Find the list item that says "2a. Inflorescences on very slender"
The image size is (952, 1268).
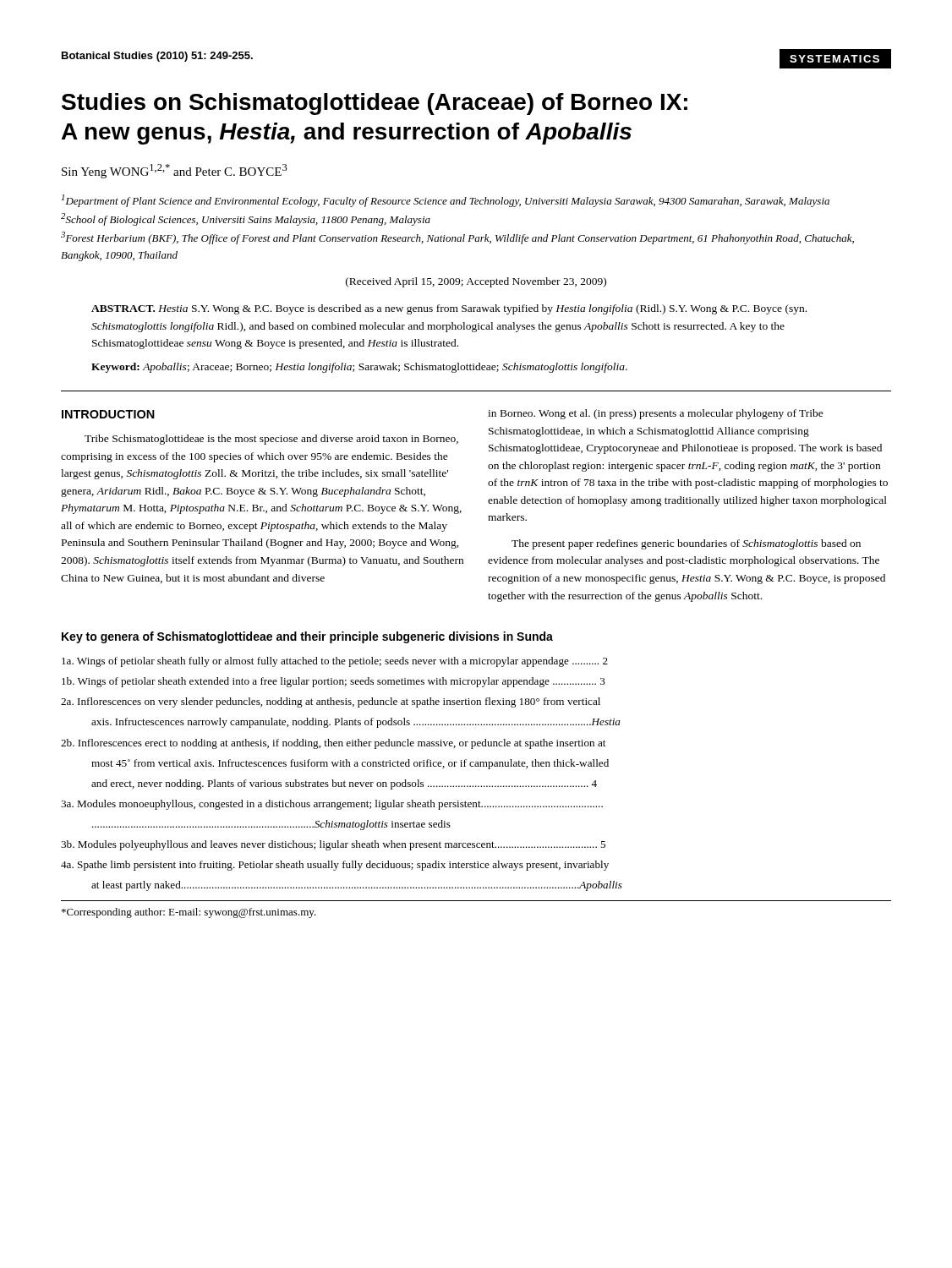click(x=476, y=712)
